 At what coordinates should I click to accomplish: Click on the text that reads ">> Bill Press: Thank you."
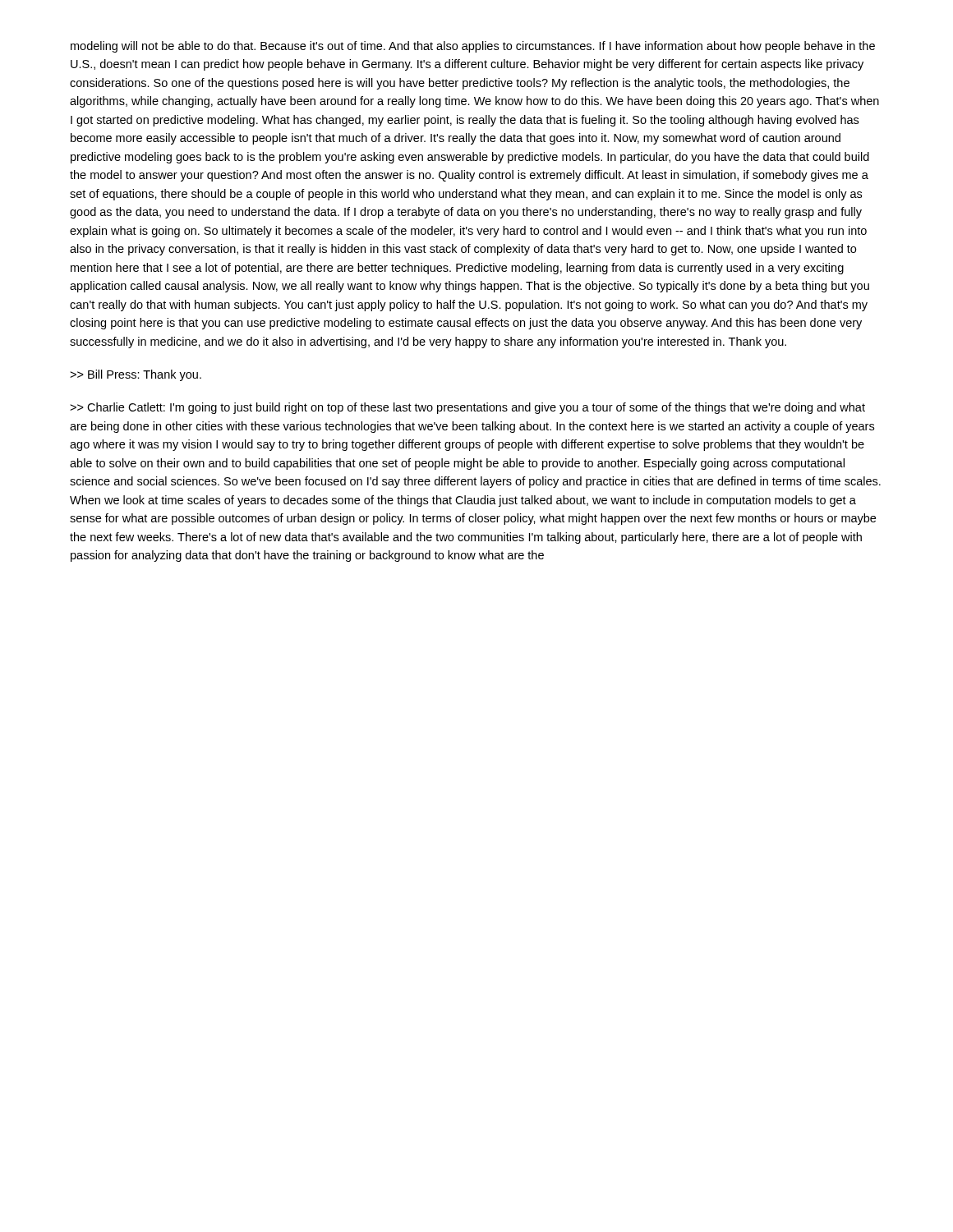click(x=136, y=375)
